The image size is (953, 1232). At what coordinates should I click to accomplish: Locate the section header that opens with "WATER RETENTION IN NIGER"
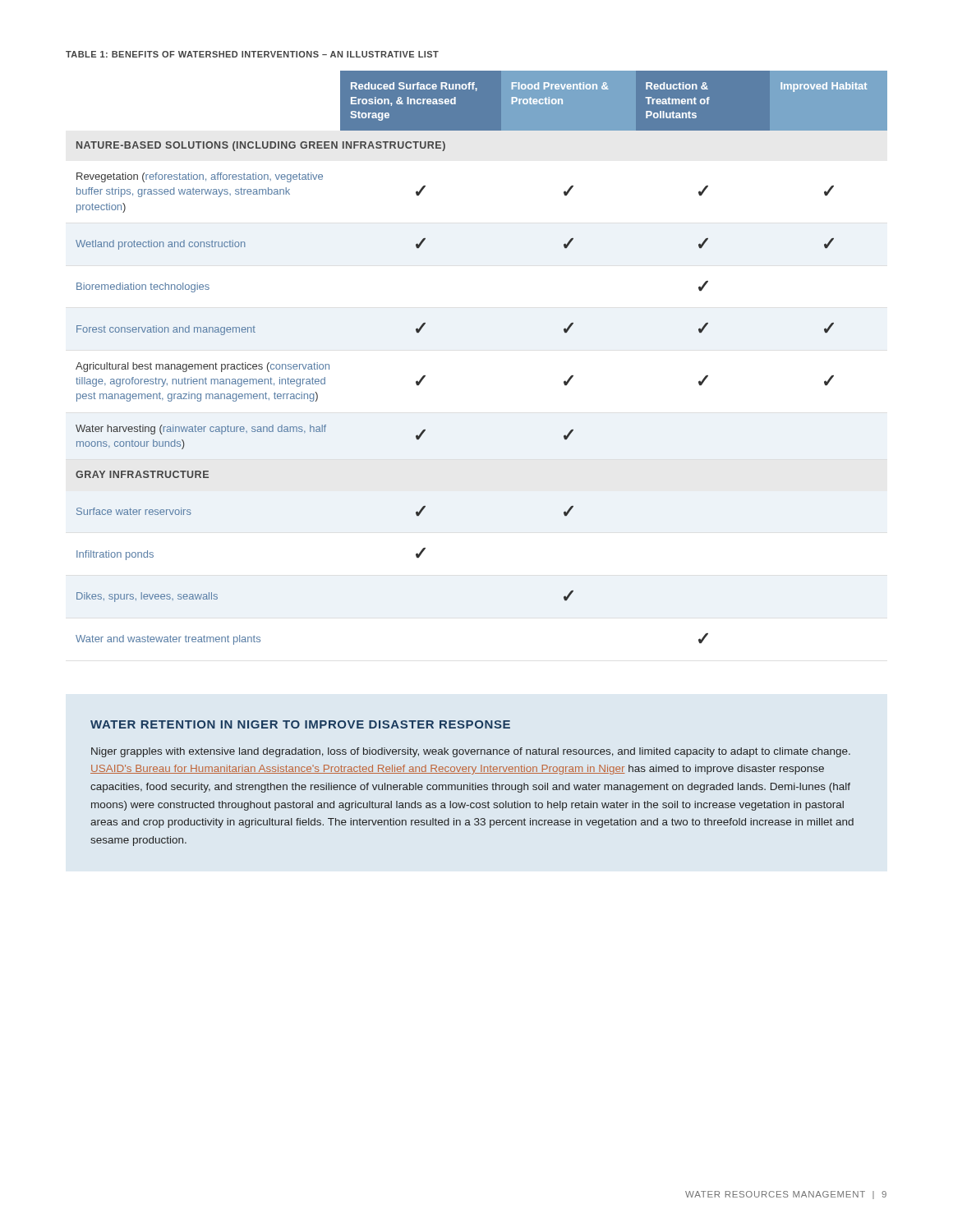301,724
